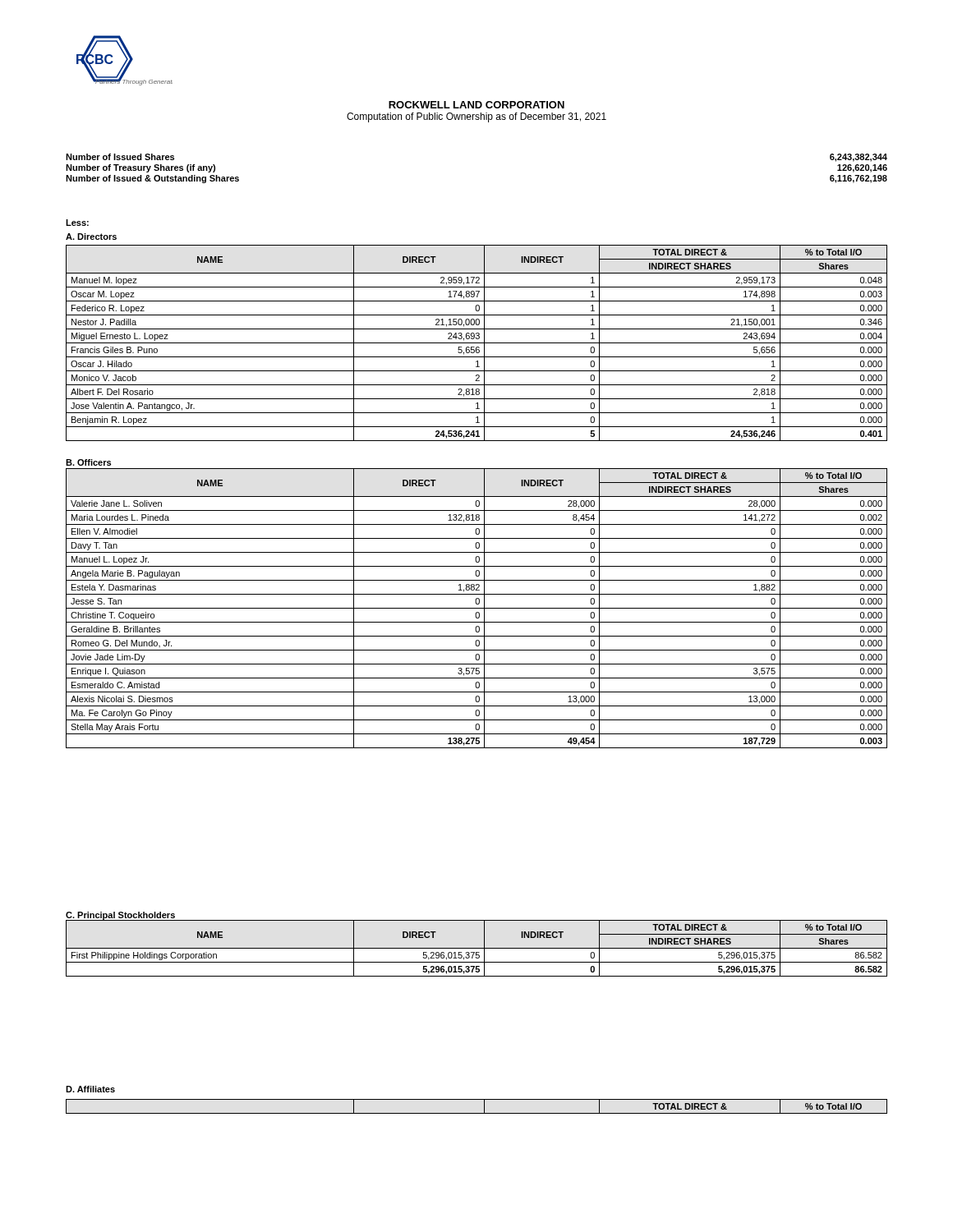Image resolution: width=953 pixels, height=1232 pixels.
Task: Where does it say "B. Officers"?
Action: click(89, 462)
